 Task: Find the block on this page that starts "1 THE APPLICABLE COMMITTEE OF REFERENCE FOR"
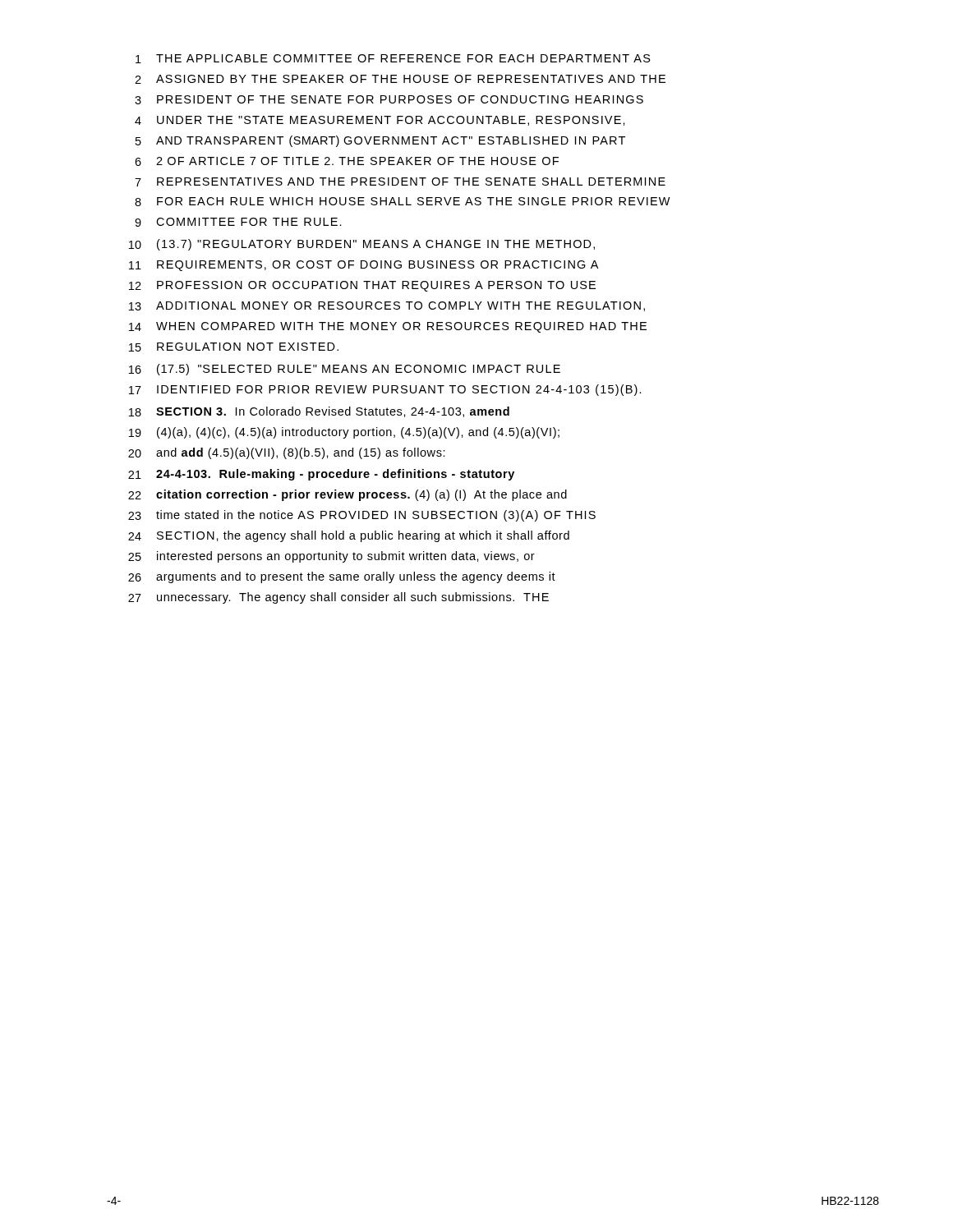point(379,60)
